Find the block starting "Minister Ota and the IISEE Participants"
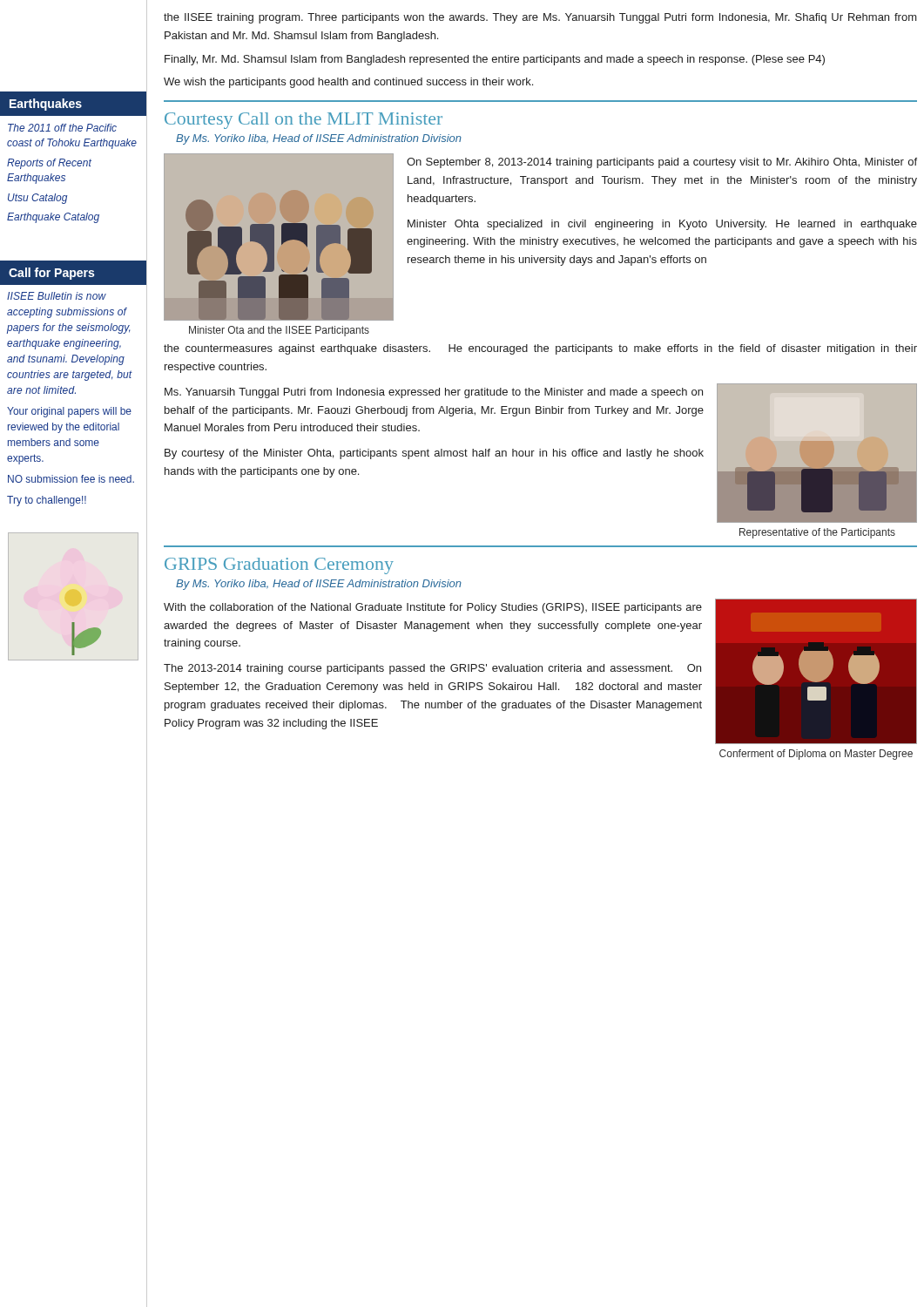The width and height of the screenshot is (924, 1307). tap(279, 330)
